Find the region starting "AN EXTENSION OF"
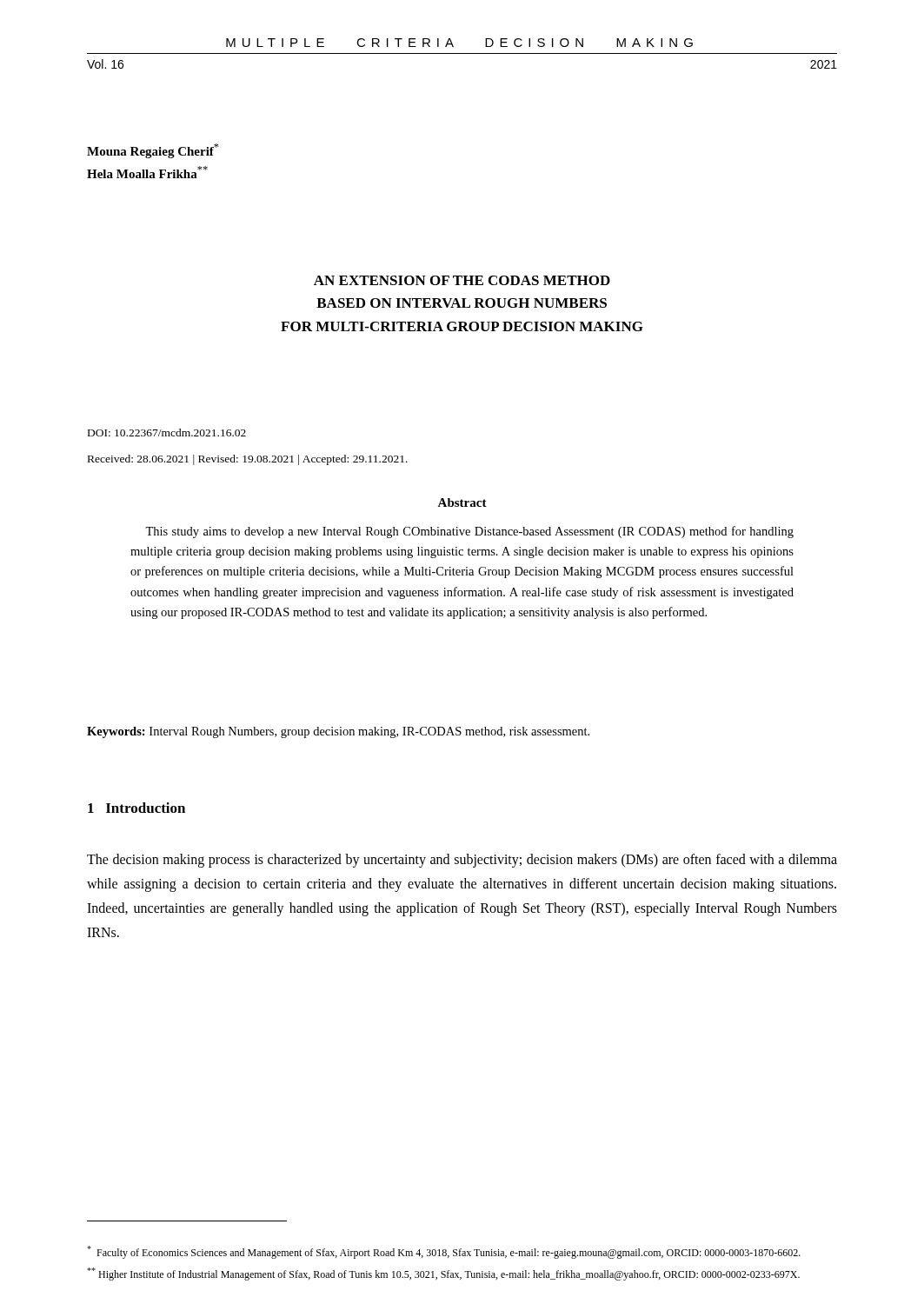Image resolution: width=924 pixels, height=1304 pixels. click(462, 303)
